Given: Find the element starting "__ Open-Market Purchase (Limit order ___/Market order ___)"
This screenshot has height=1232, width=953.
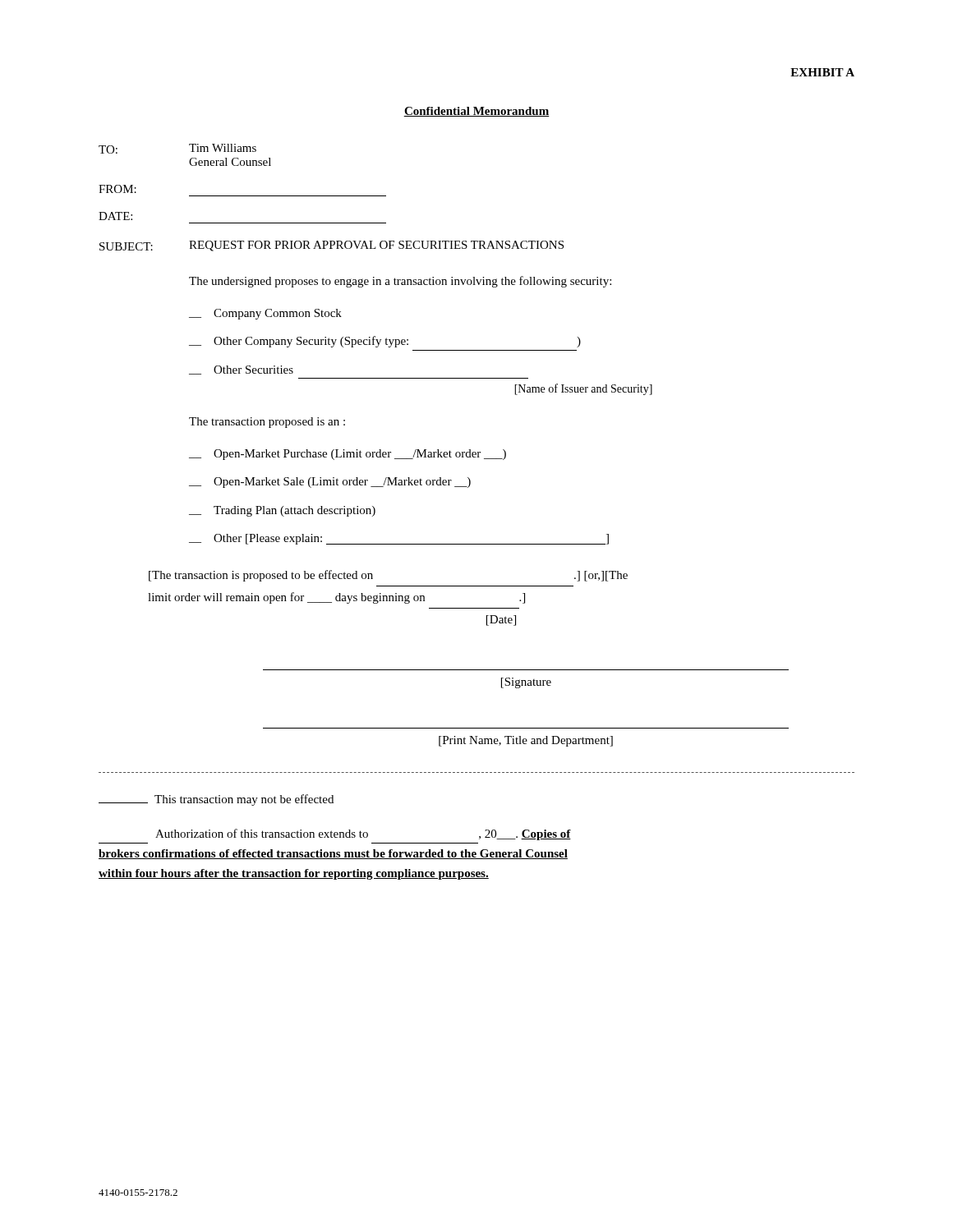Looking at the screenshot, I should (x=348, y=455).
